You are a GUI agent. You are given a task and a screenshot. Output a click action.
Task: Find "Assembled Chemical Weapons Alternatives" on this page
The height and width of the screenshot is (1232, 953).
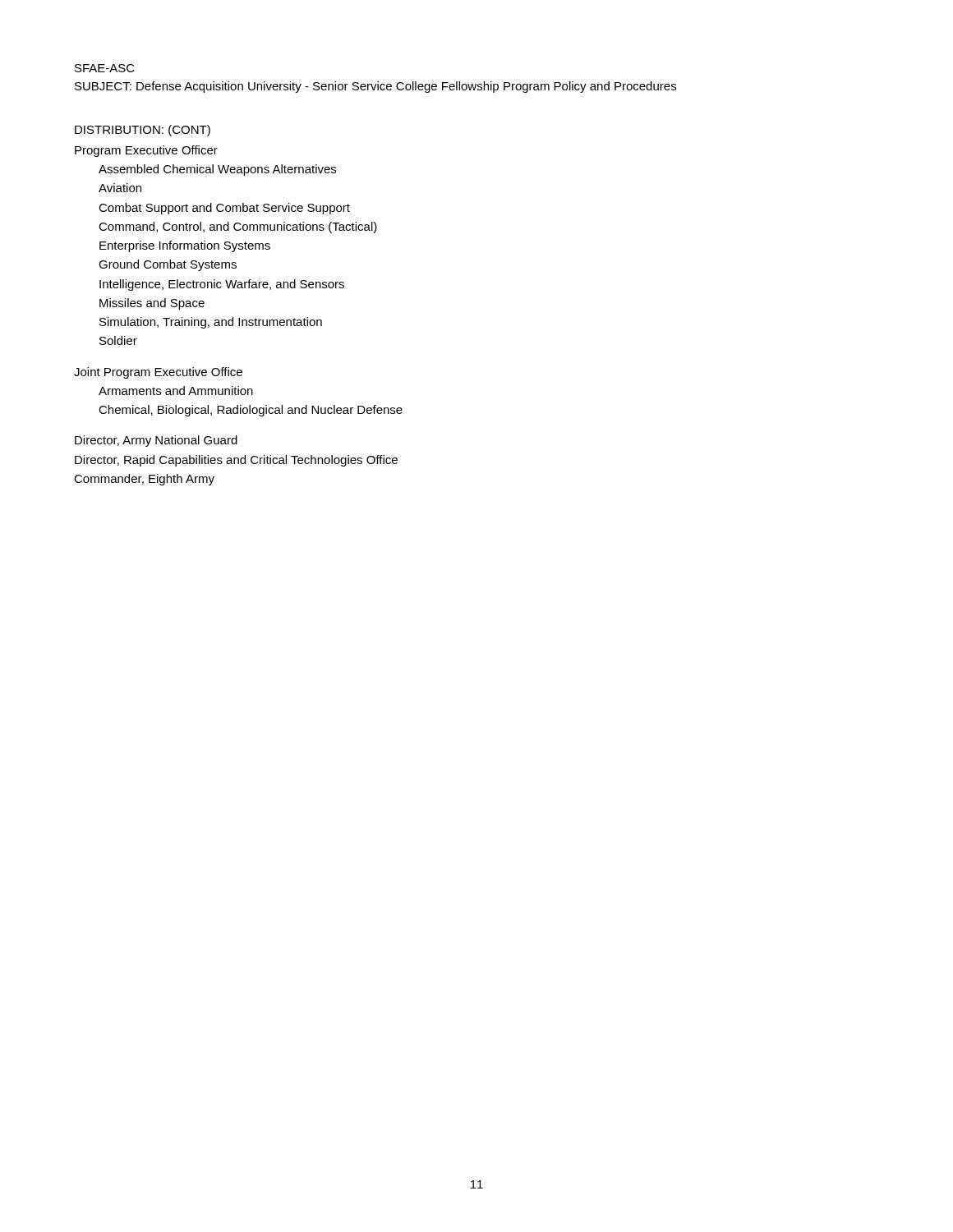coord(218,169)
